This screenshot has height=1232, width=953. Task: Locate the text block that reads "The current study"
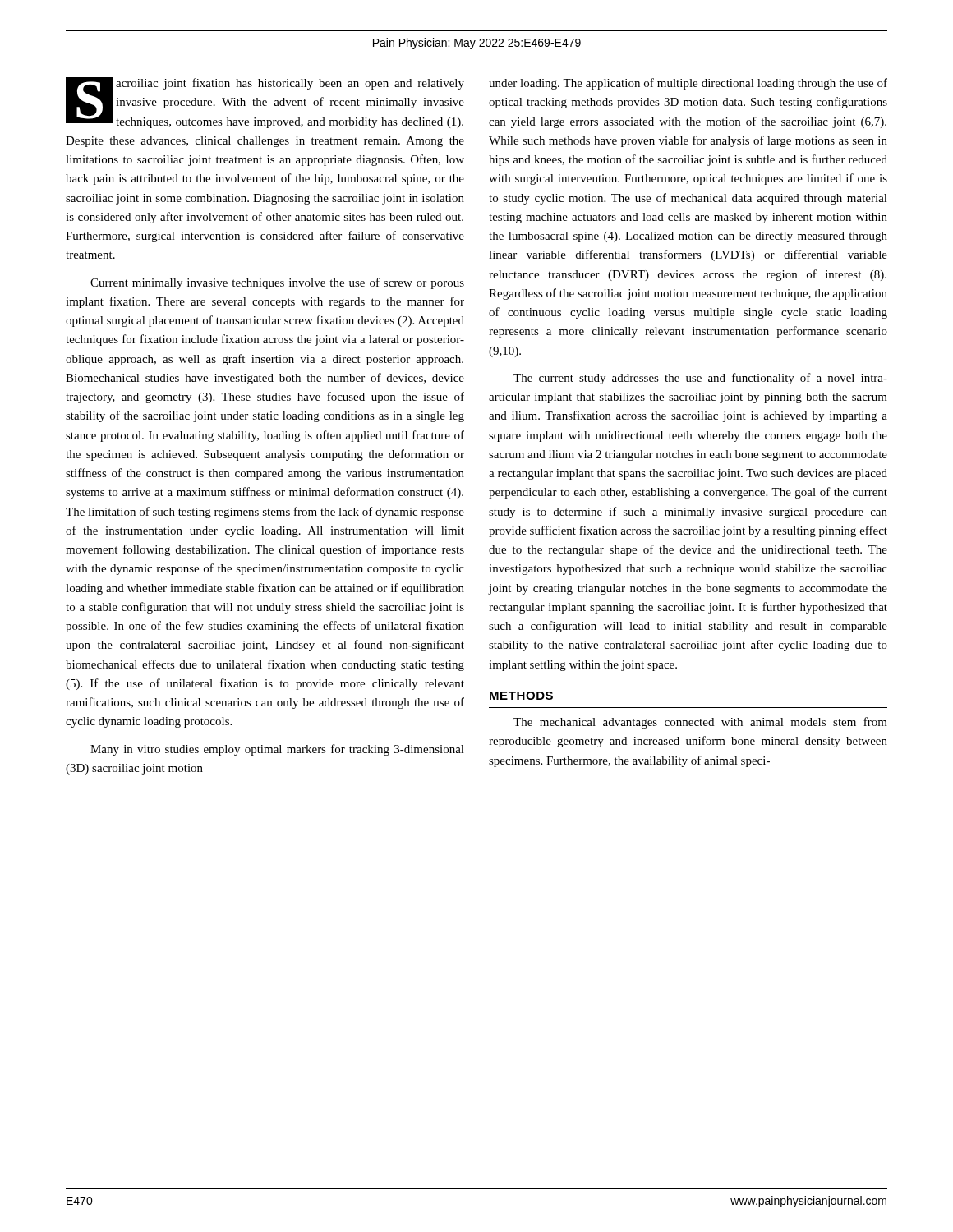[688, 521]
